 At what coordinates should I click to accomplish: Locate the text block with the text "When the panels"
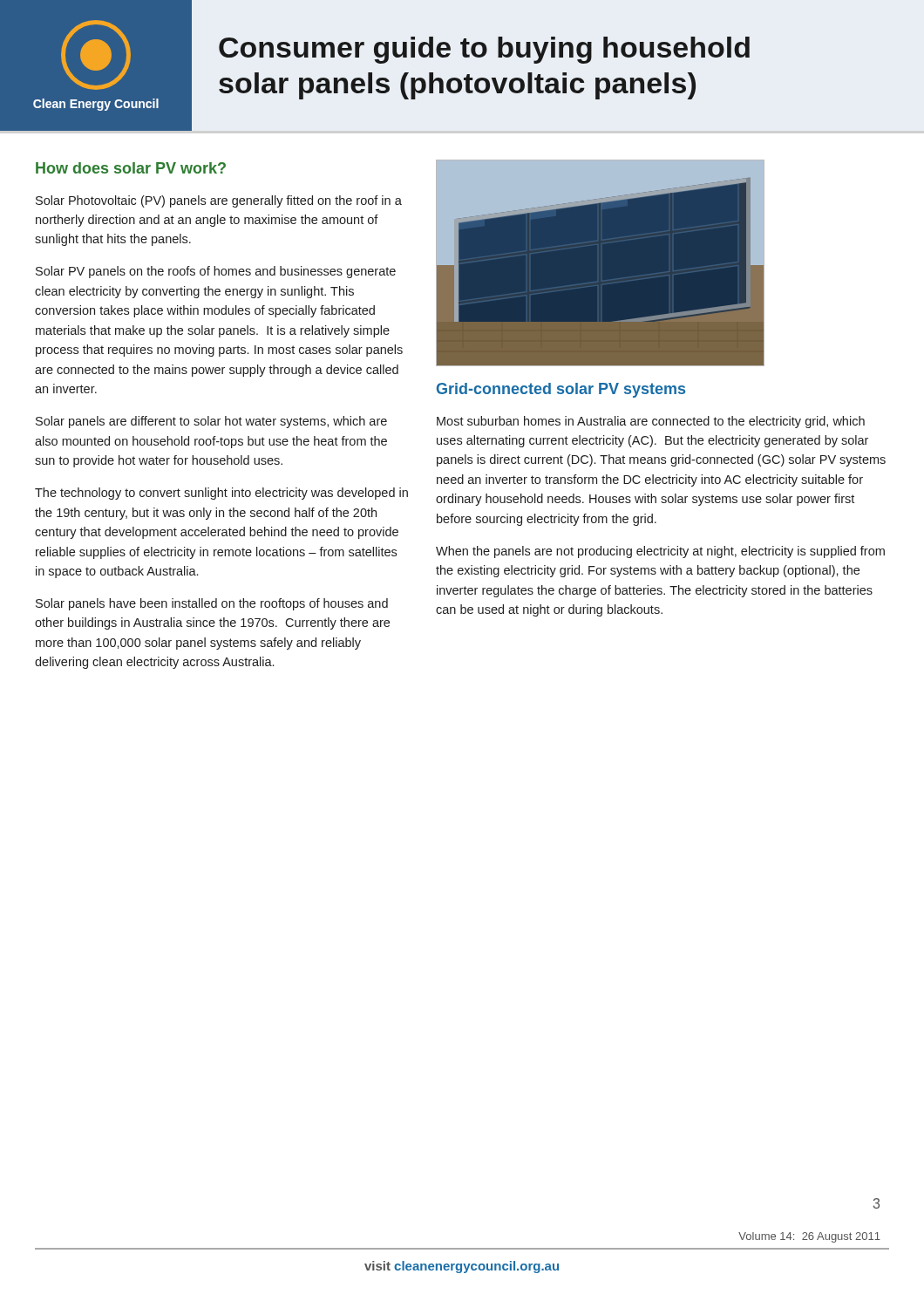coord(663,581)
